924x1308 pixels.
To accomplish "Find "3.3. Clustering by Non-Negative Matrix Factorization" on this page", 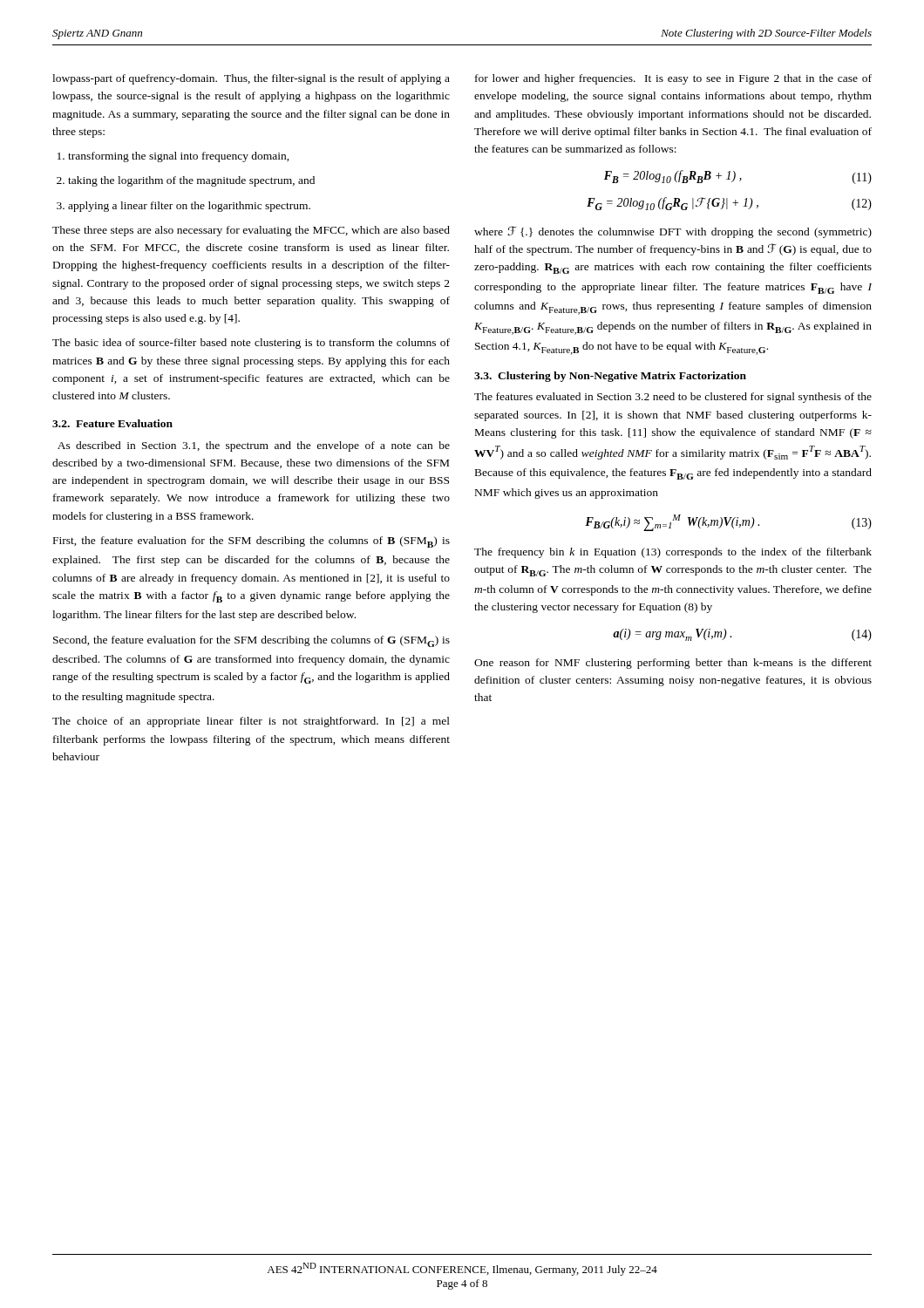I will click(610, 376).
